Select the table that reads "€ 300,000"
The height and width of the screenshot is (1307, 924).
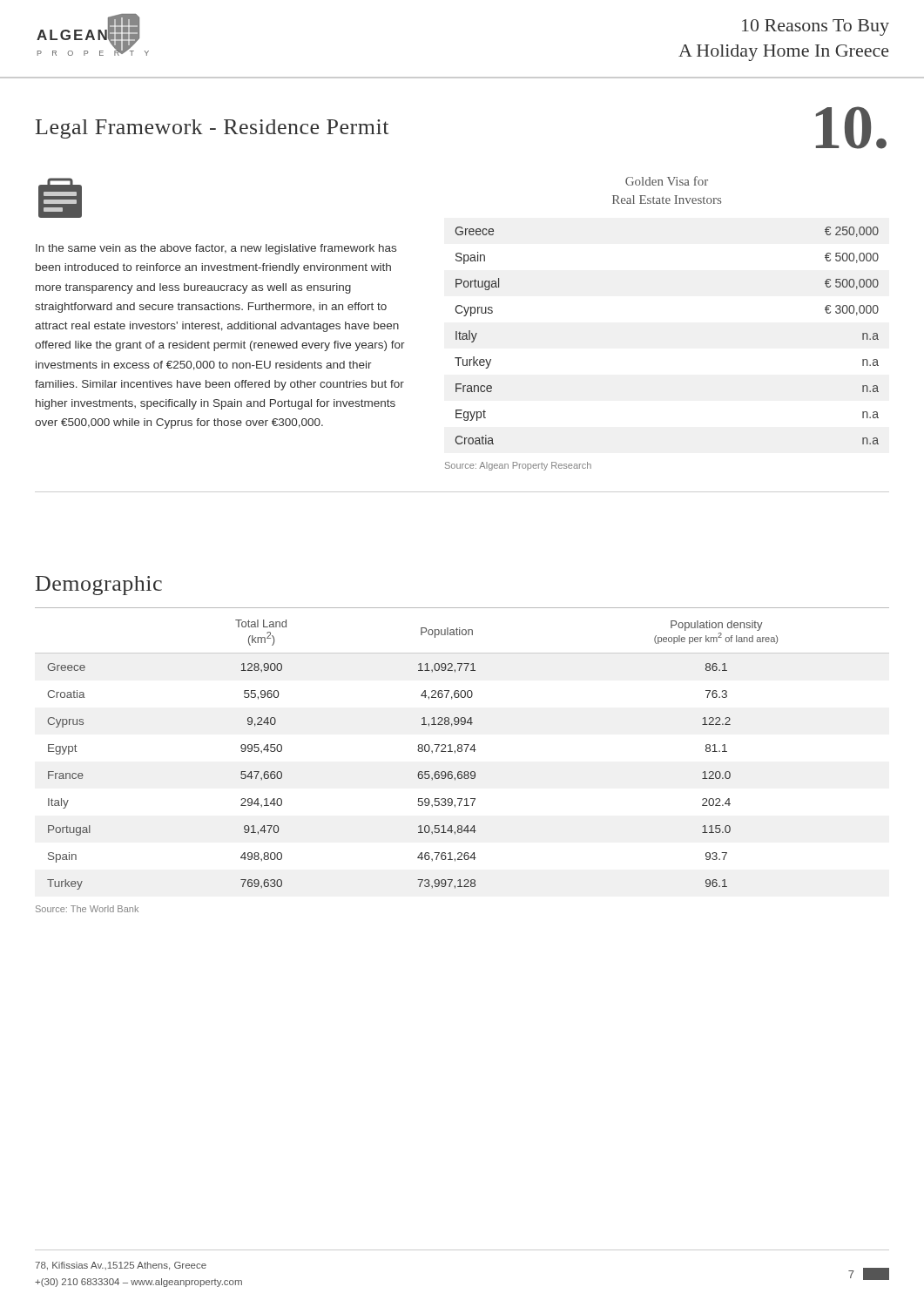point(667,336)
